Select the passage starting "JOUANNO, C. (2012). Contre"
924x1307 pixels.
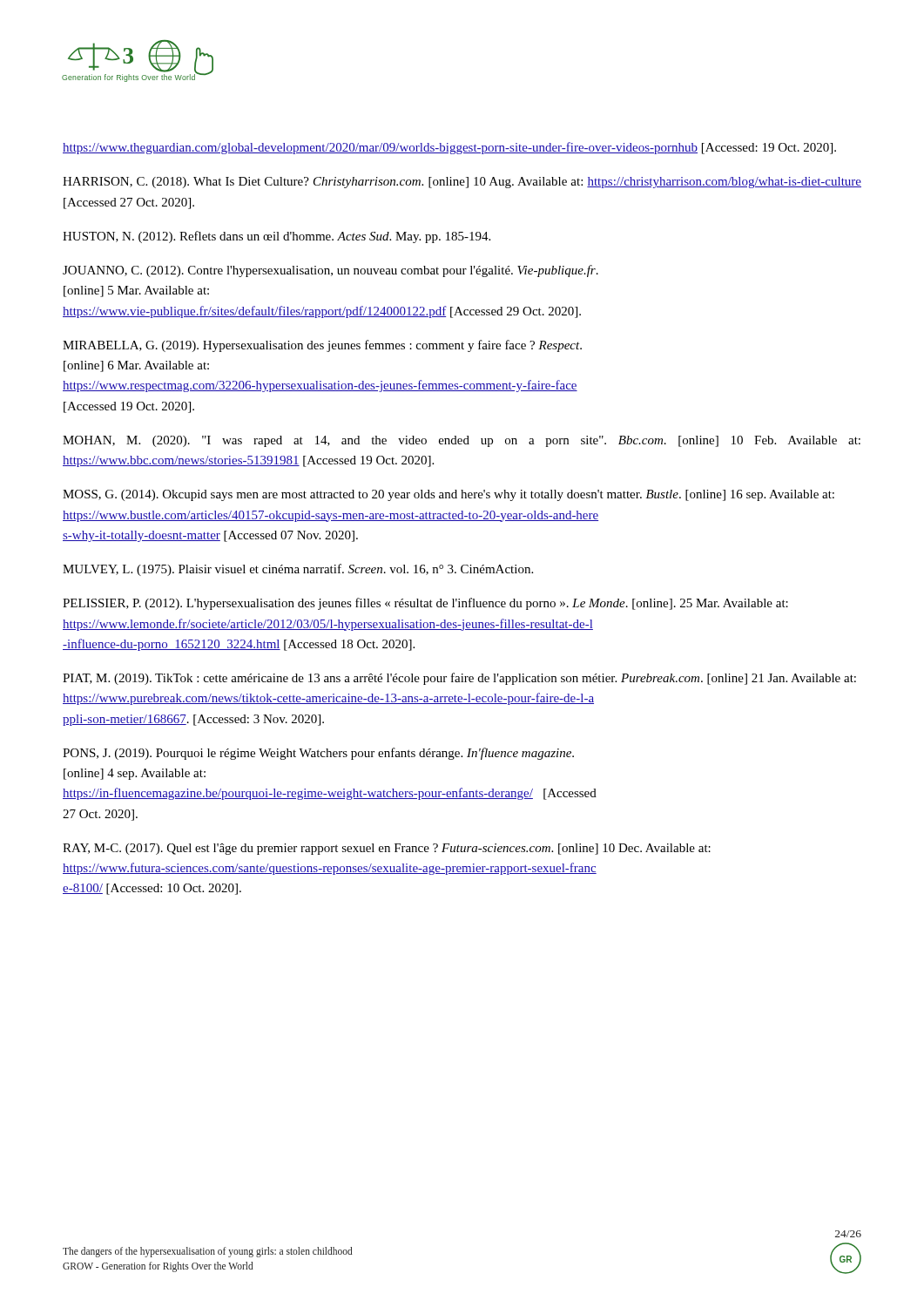(330, 271)
